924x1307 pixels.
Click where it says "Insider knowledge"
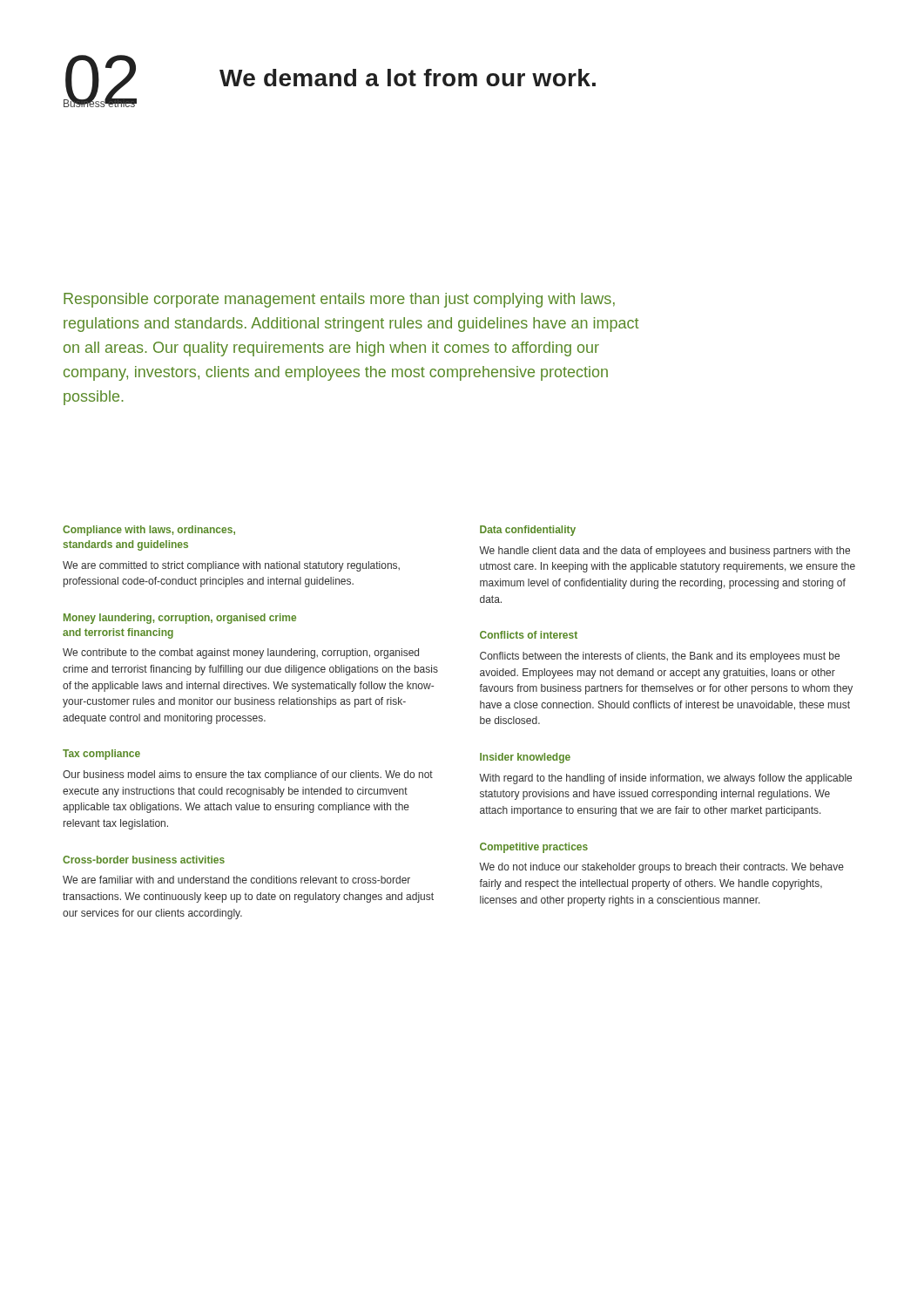pyautogui.click(x=525, y=757)
